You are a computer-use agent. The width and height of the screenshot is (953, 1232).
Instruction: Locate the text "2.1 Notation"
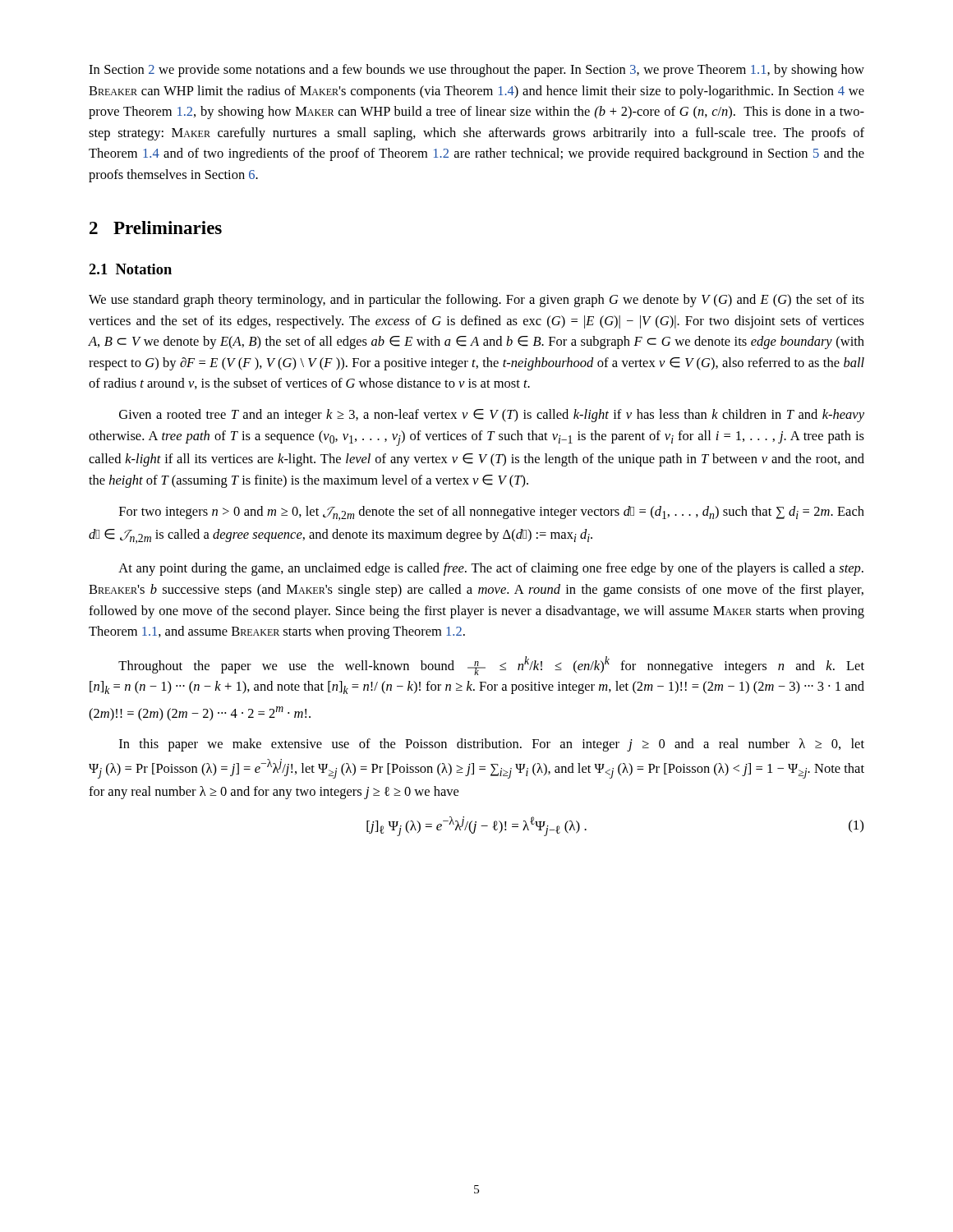130,269
